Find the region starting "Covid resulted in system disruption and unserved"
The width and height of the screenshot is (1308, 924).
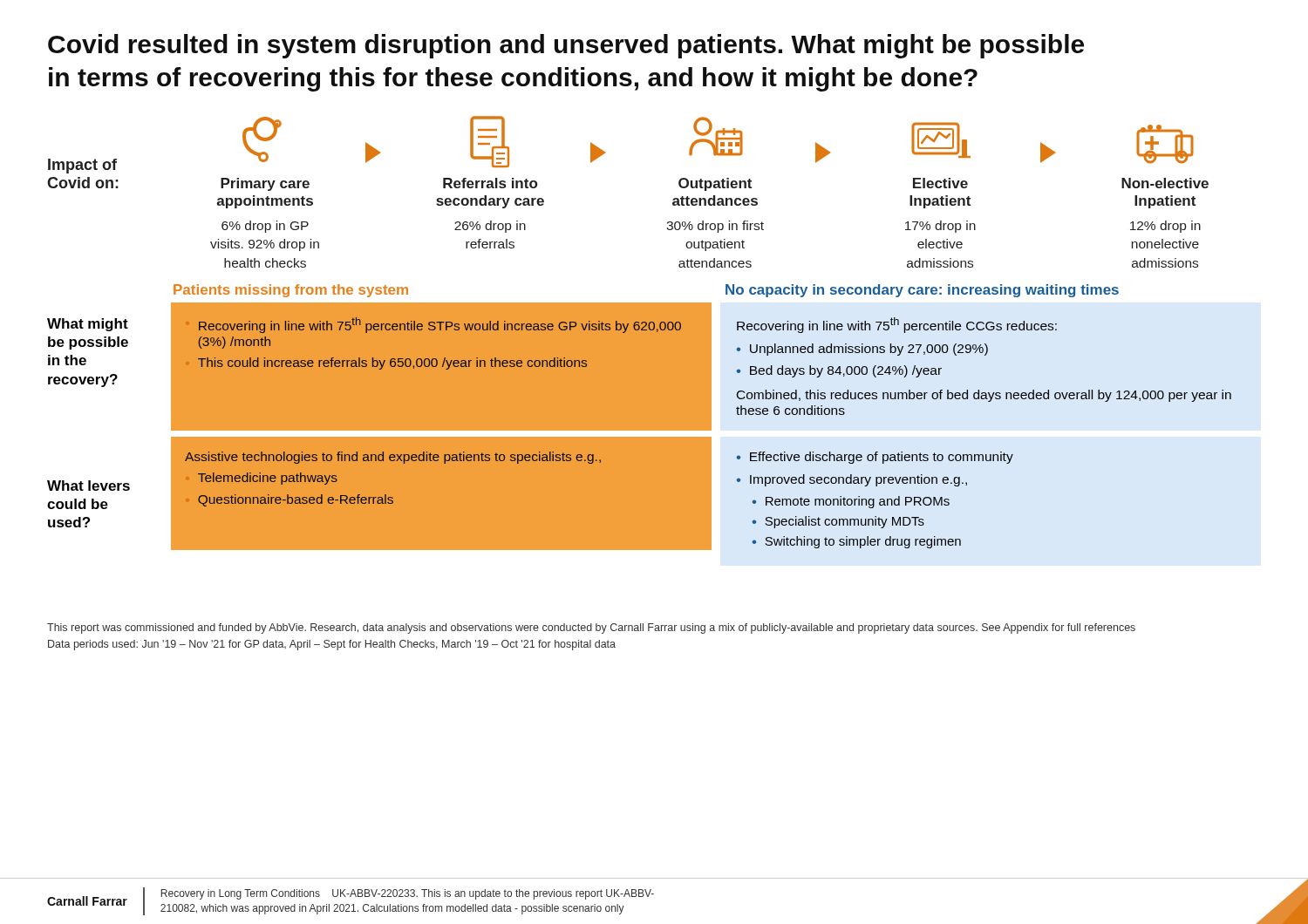point(566,60)
